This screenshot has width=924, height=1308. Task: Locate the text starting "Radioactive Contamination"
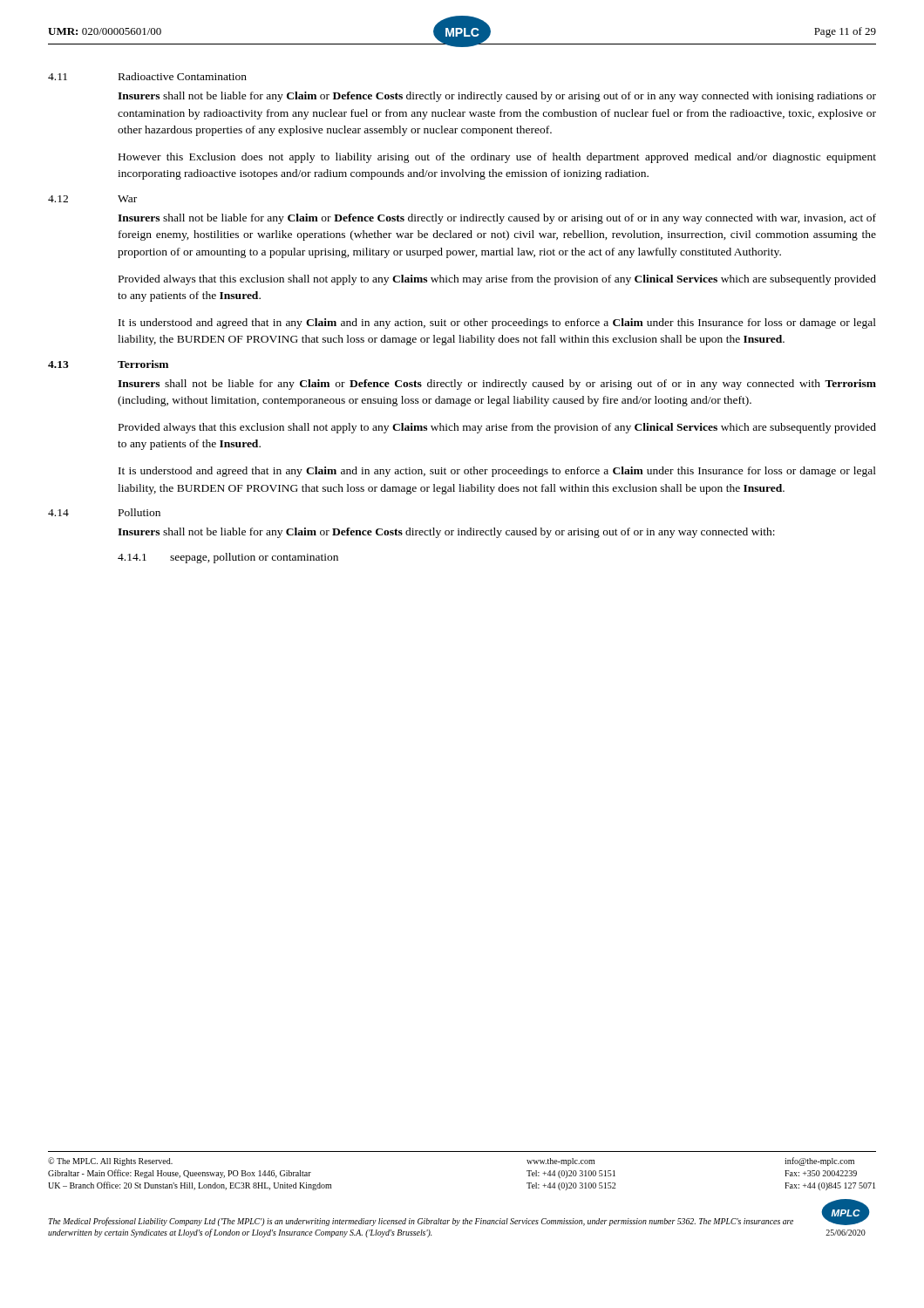click(x=182, y=76)
